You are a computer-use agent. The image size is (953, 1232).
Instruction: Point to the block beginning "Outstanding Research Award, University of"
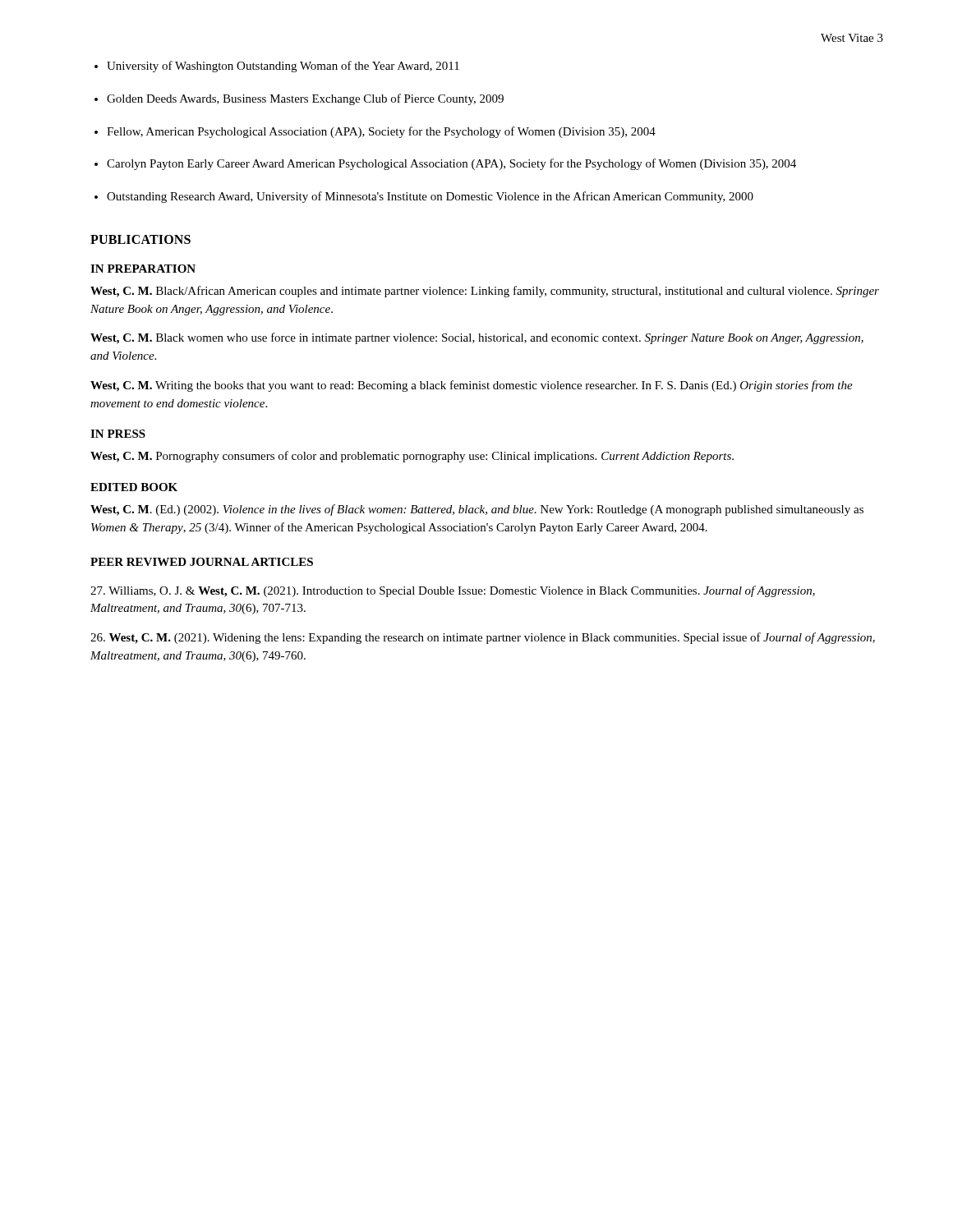[x=430, y=196]
